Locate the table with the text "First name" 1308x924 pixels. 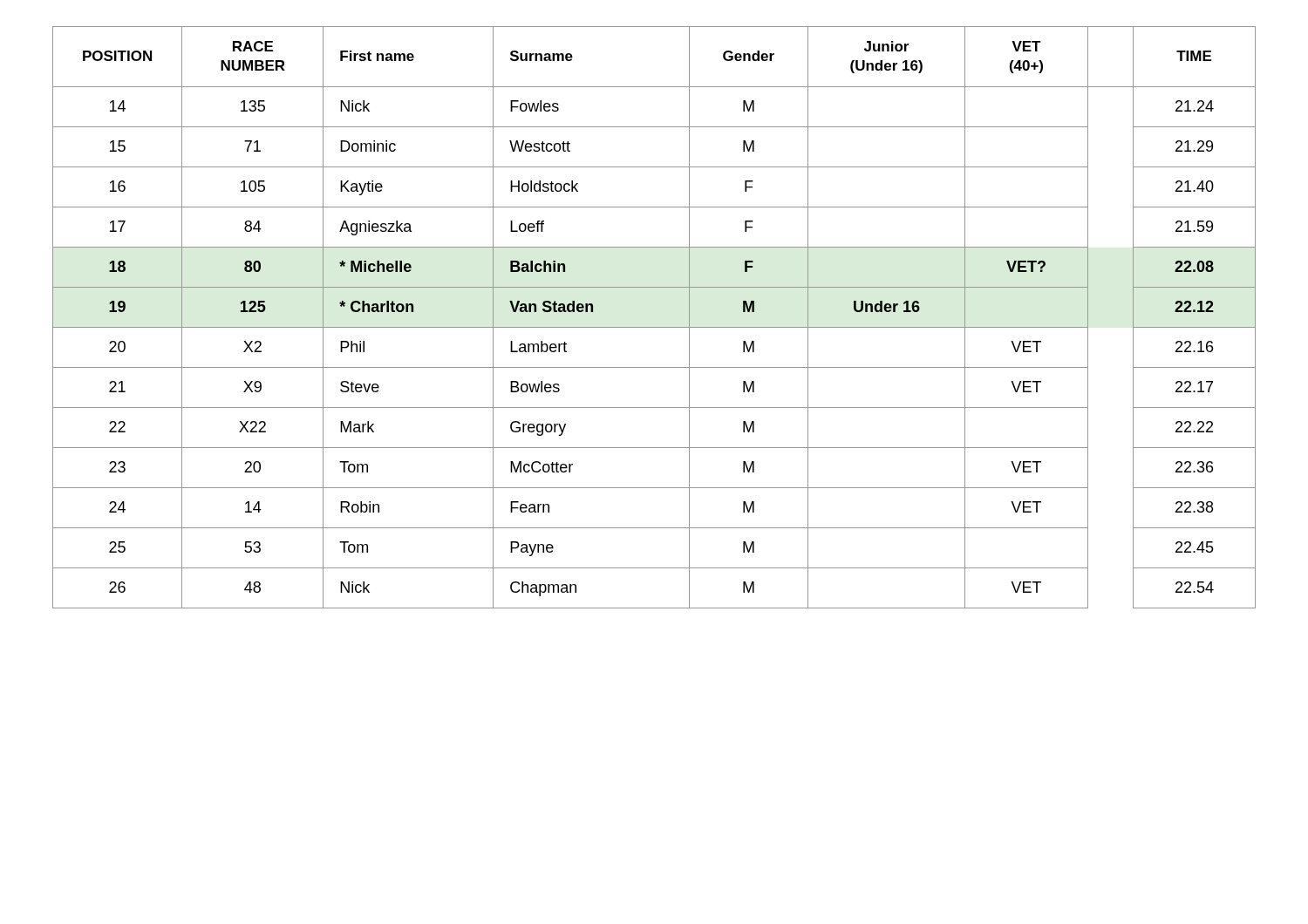pos(654,317)
